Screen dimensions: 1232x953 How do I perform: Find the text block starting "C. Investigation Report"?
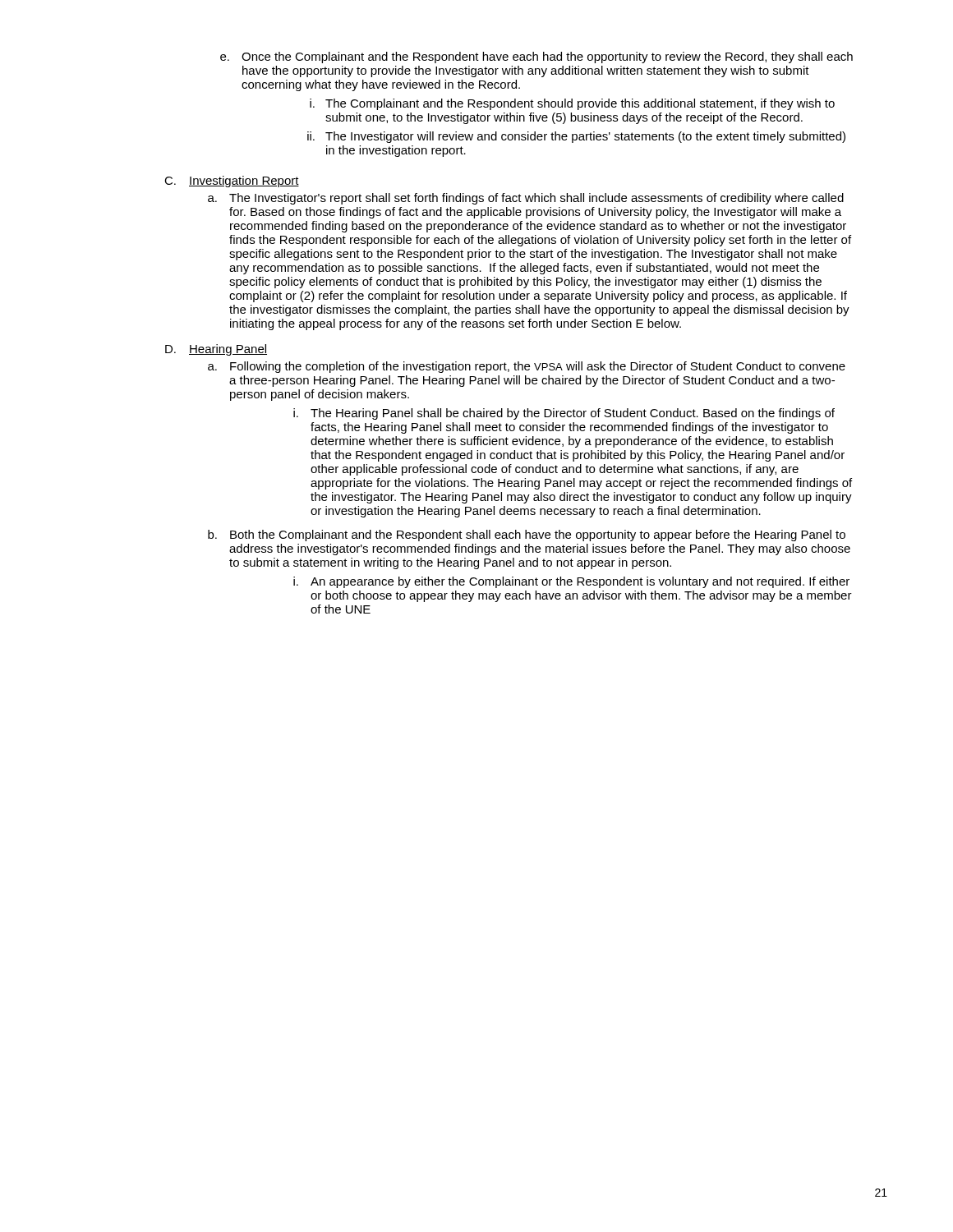pyautogui.click(x=231, y=180)
